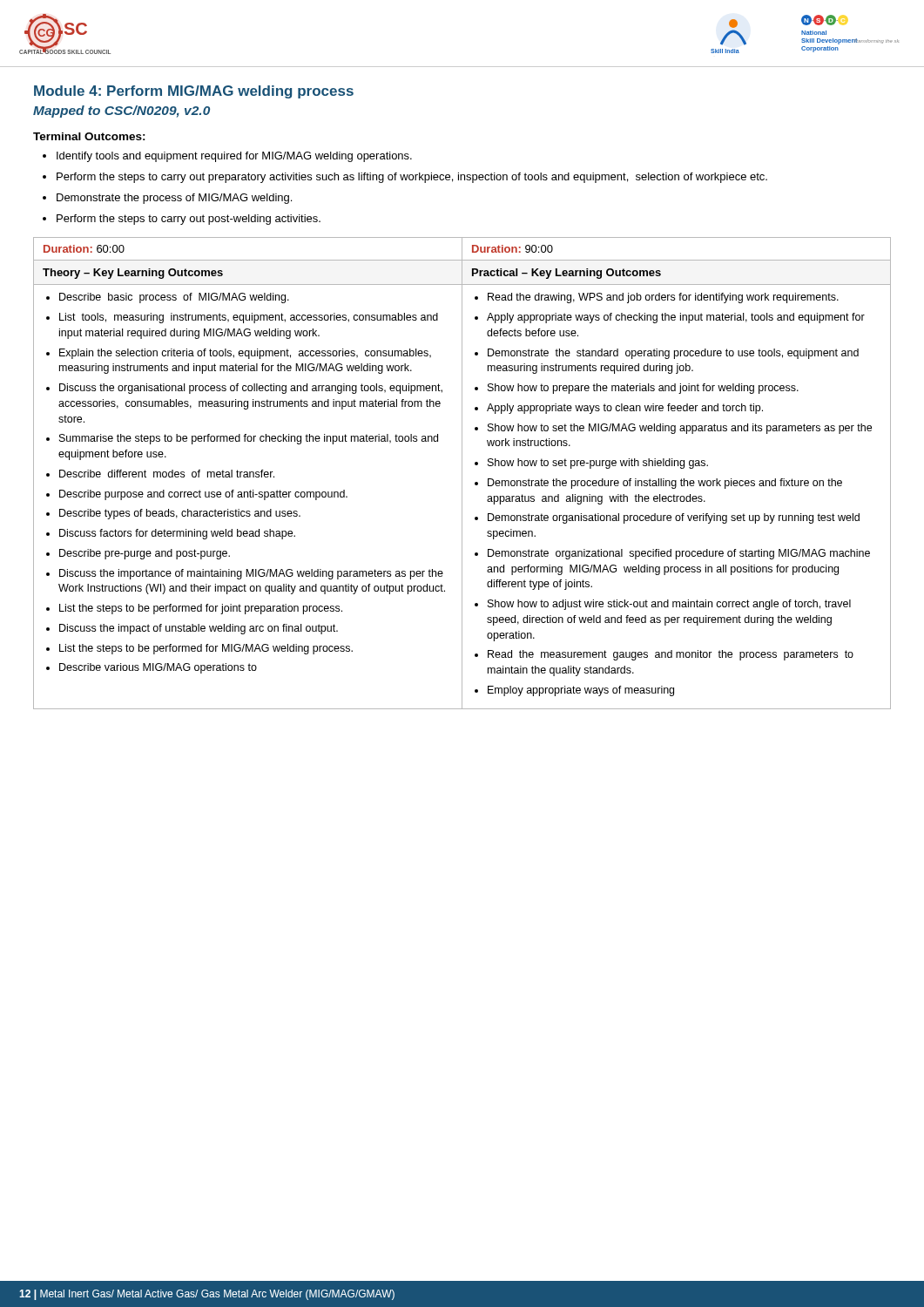
Task: Navigate to the block starting "Demonstrate the process of MIG/MAG welding."
Action: [x=174, y=197]
